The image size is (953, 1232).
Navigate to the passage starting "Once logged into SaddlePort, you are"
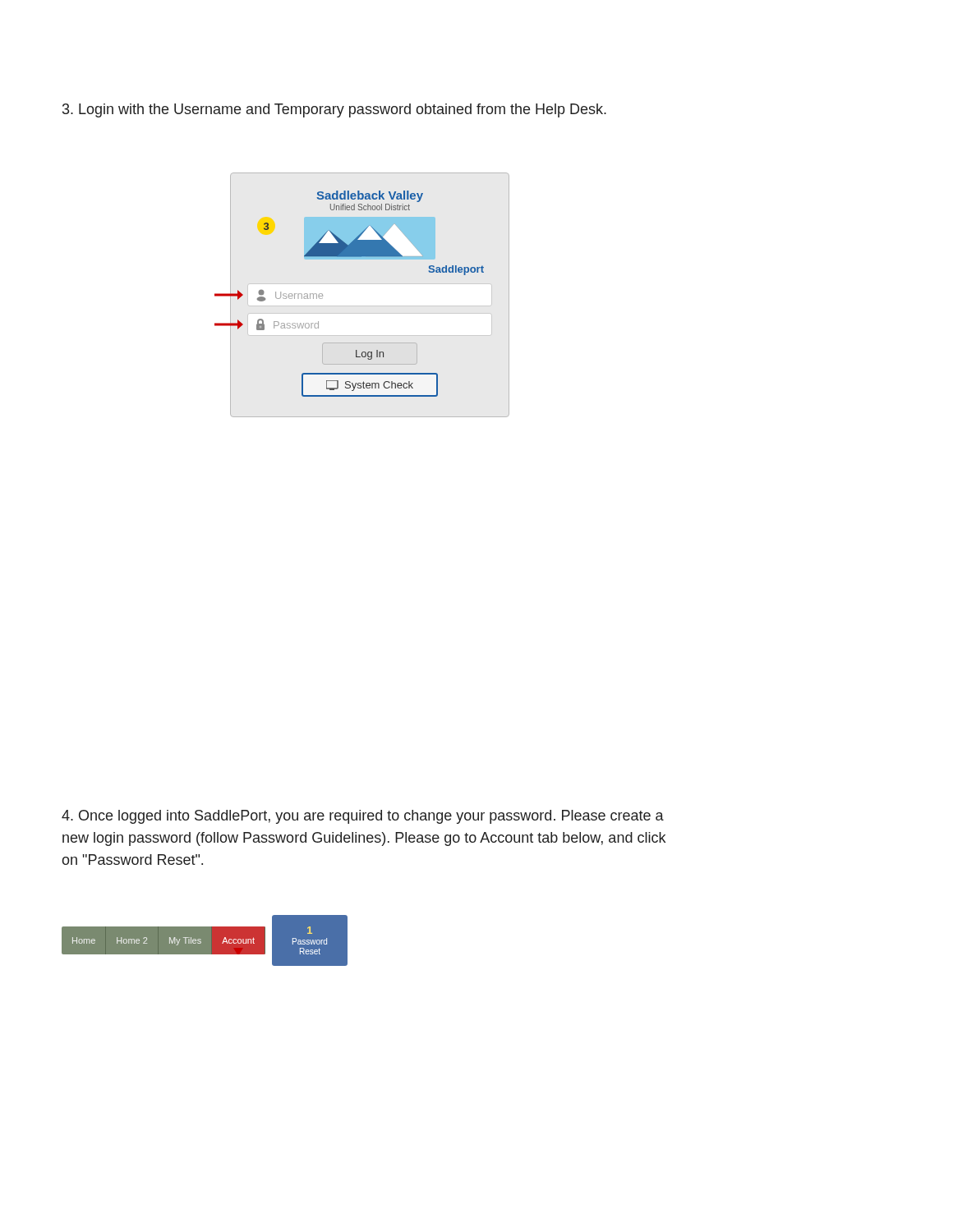tap(364, 838)
